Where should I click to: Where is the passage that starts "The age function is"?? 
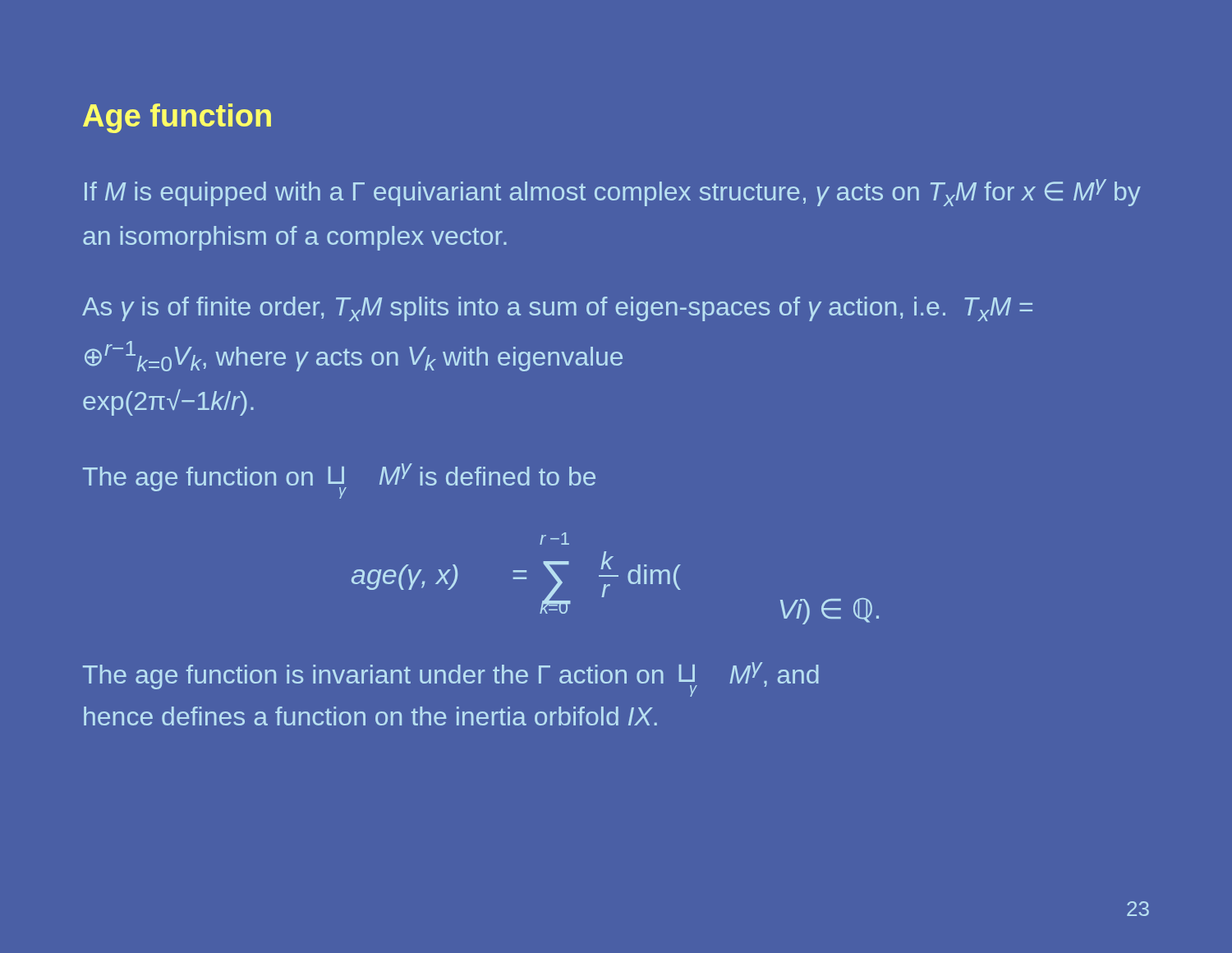pyautogui.click(x=451, y=693)
